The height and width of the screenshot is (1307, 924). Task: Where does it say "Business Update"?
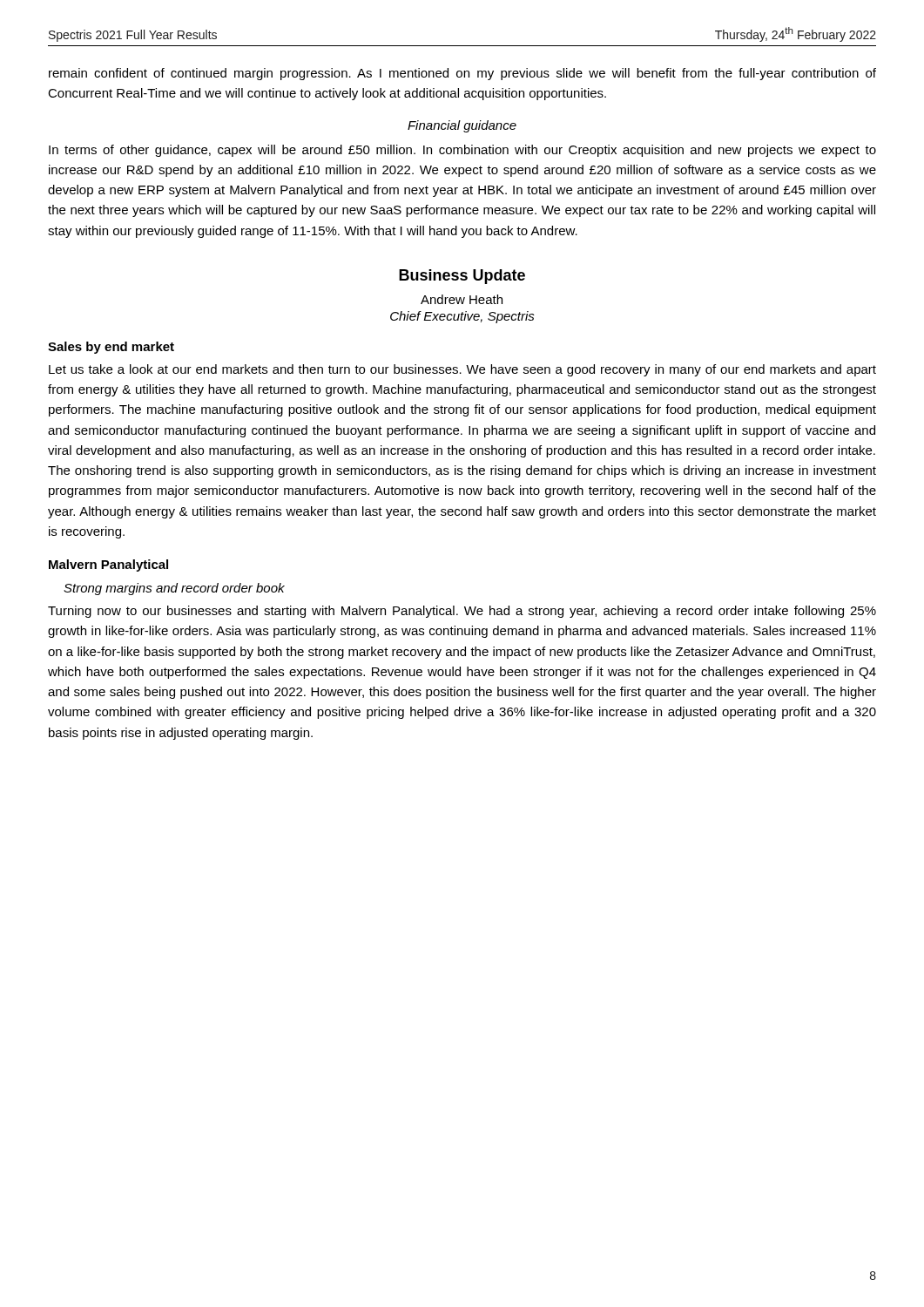(462, 275)
